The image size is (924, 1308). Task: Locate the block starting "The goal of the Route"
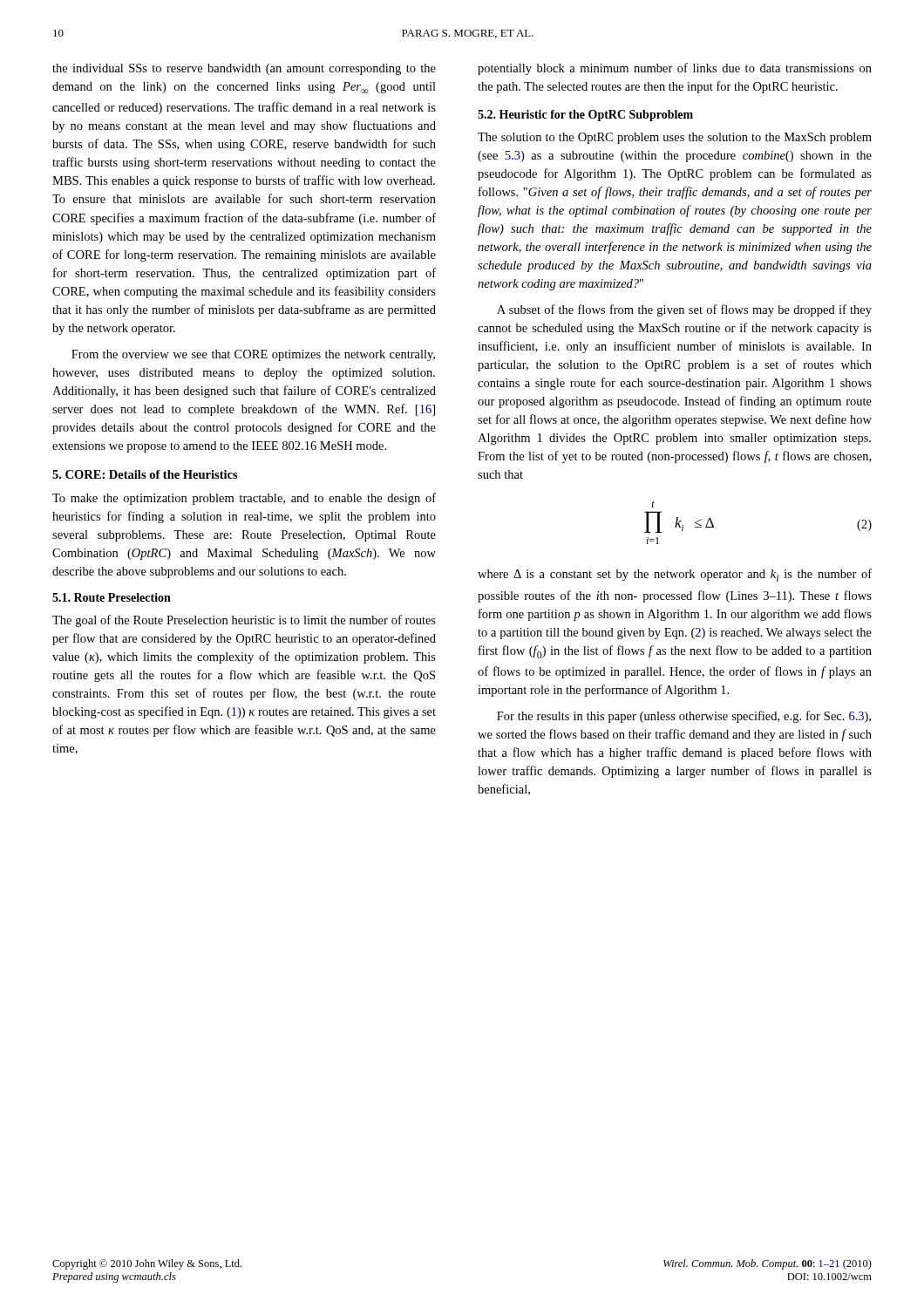244,684
